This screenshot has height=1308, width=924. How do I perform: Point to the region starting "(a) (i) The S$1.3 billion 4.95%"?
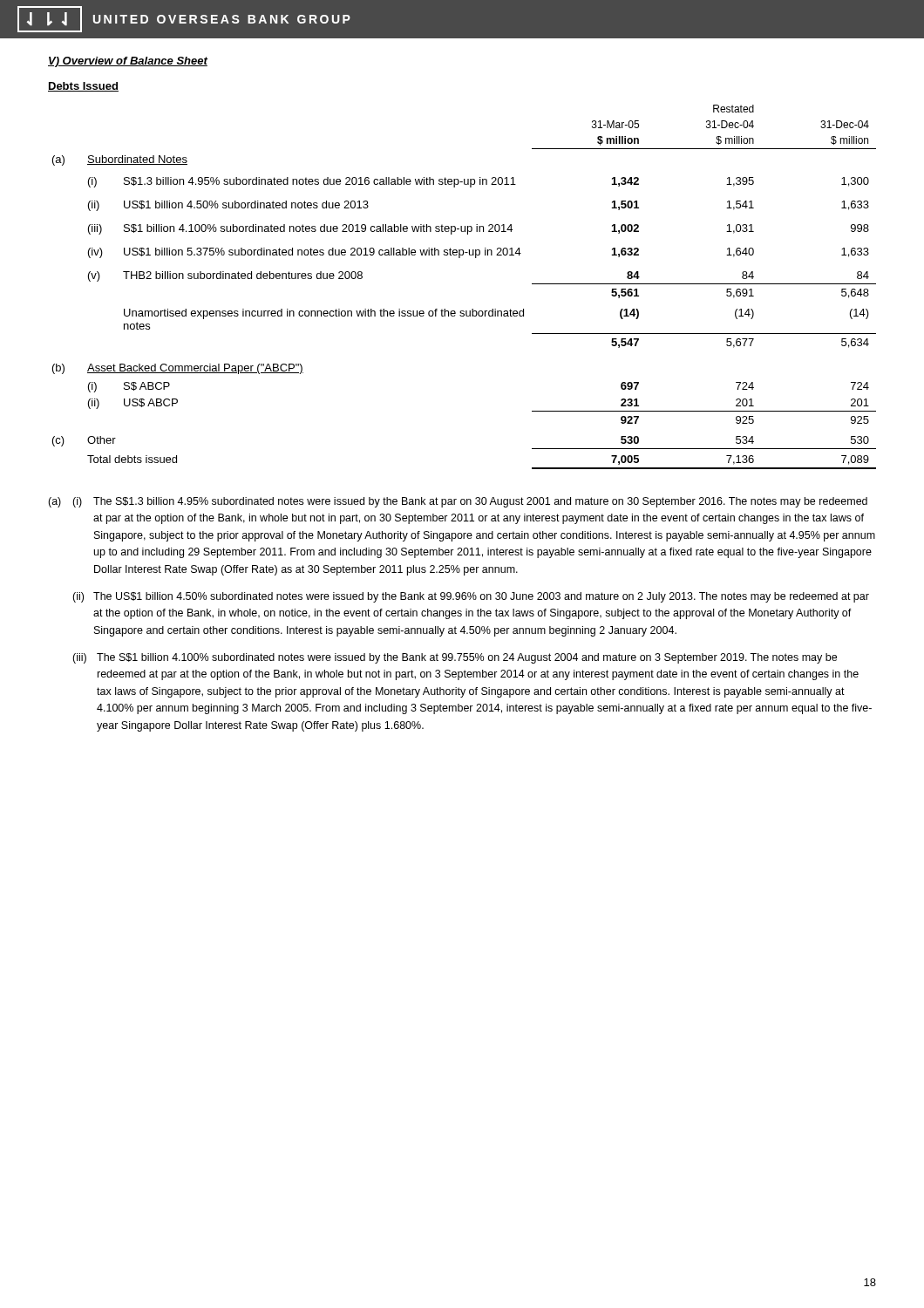462,536
